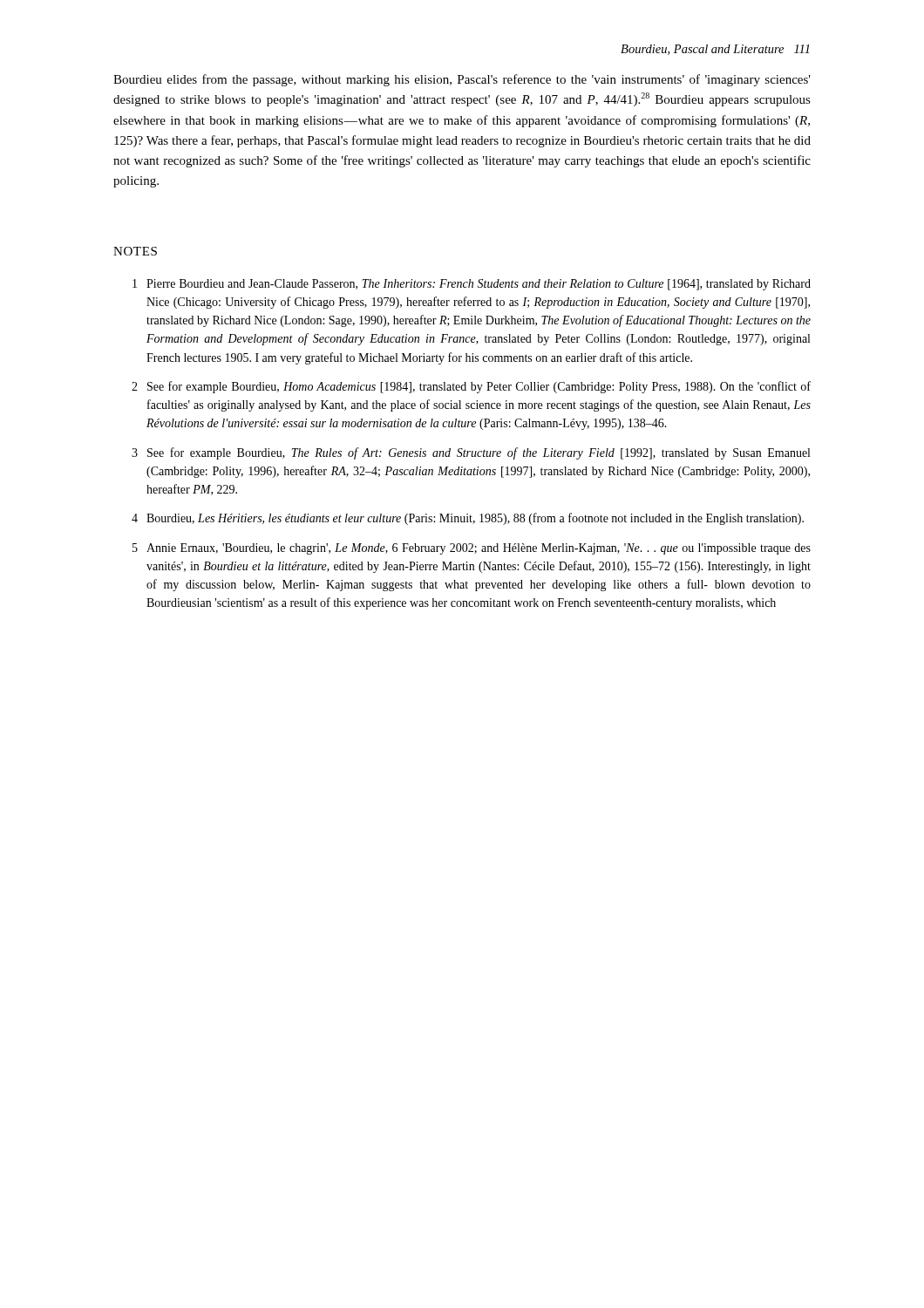Locate a section header
This screenshot has width=924, height=1308.
136,251
